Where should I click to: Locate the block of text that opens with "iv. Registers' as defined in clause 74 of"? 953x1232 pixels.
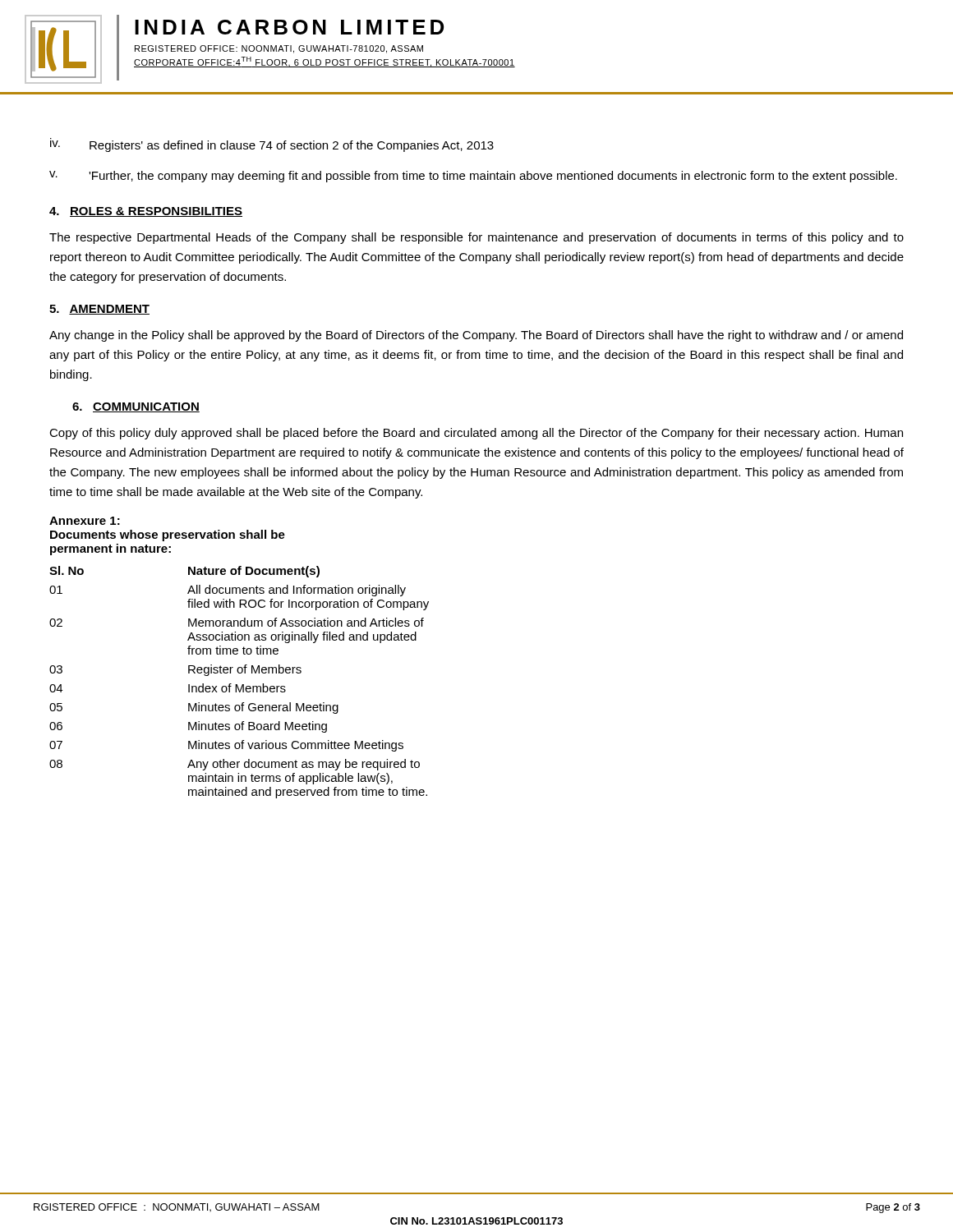click(272, 145)
